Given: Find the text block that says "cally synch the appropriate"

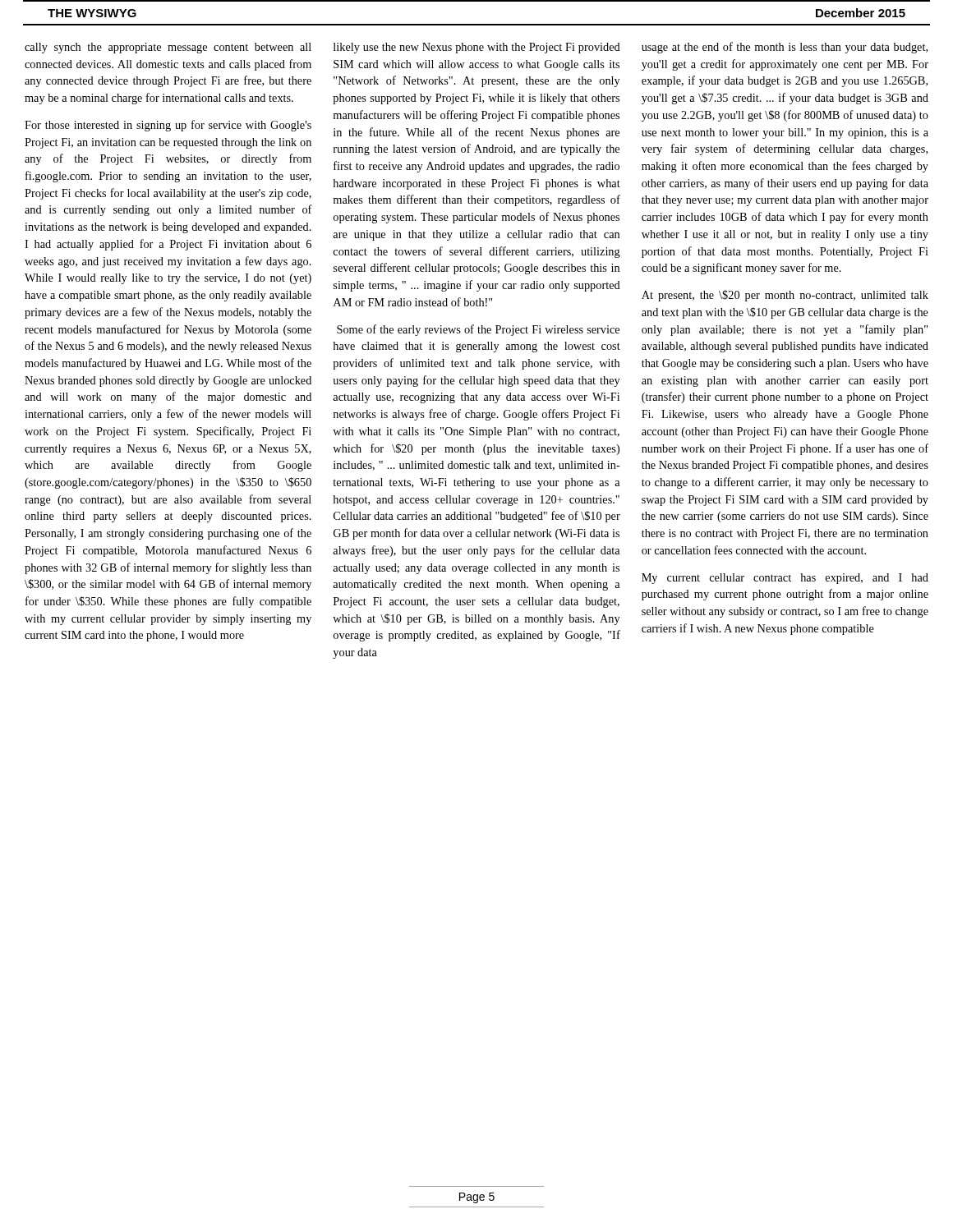Looking at the screenshot, I should [x=168, y=341].
